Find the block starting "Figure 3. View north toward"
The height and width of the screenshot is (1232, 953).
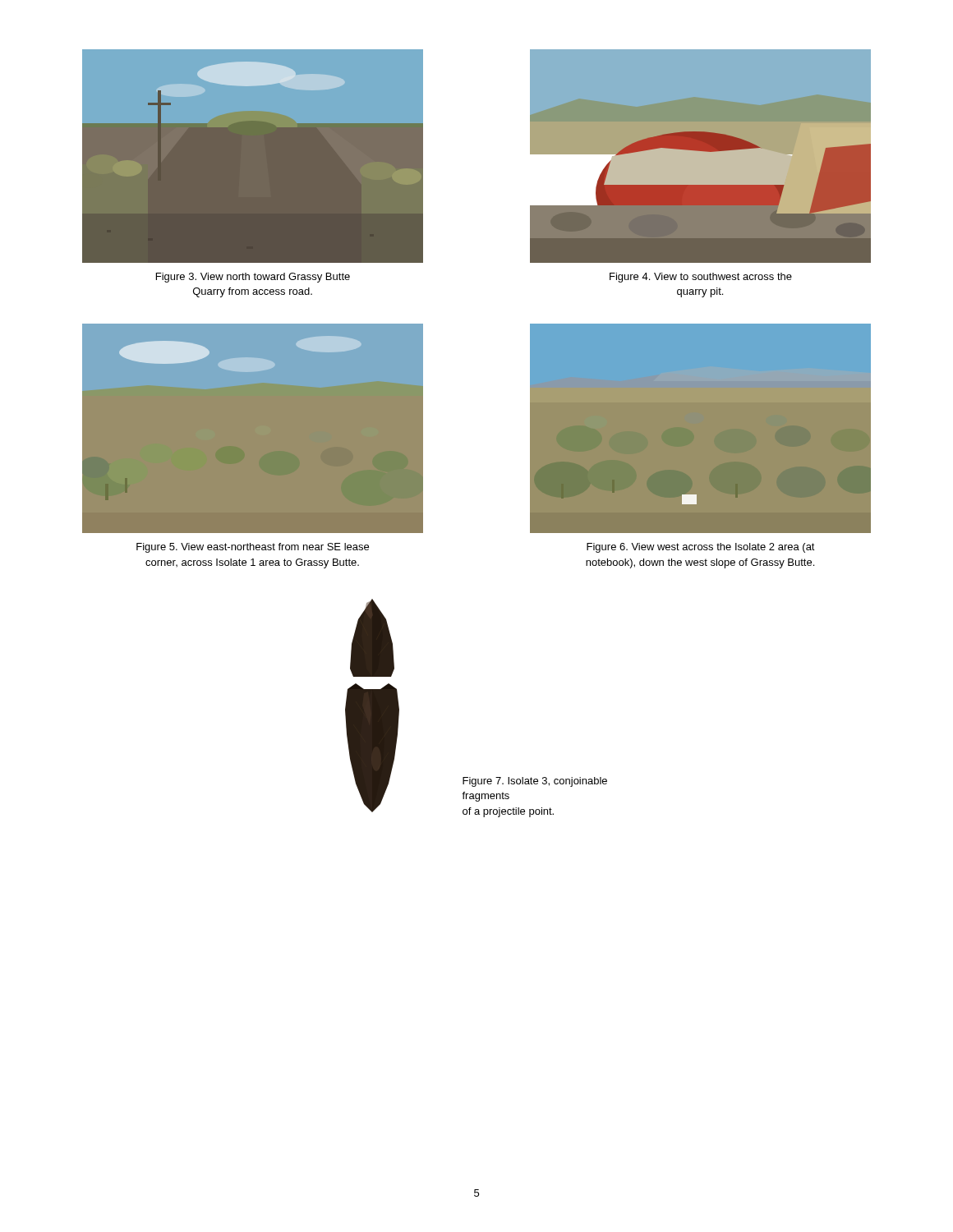[253, 284]
